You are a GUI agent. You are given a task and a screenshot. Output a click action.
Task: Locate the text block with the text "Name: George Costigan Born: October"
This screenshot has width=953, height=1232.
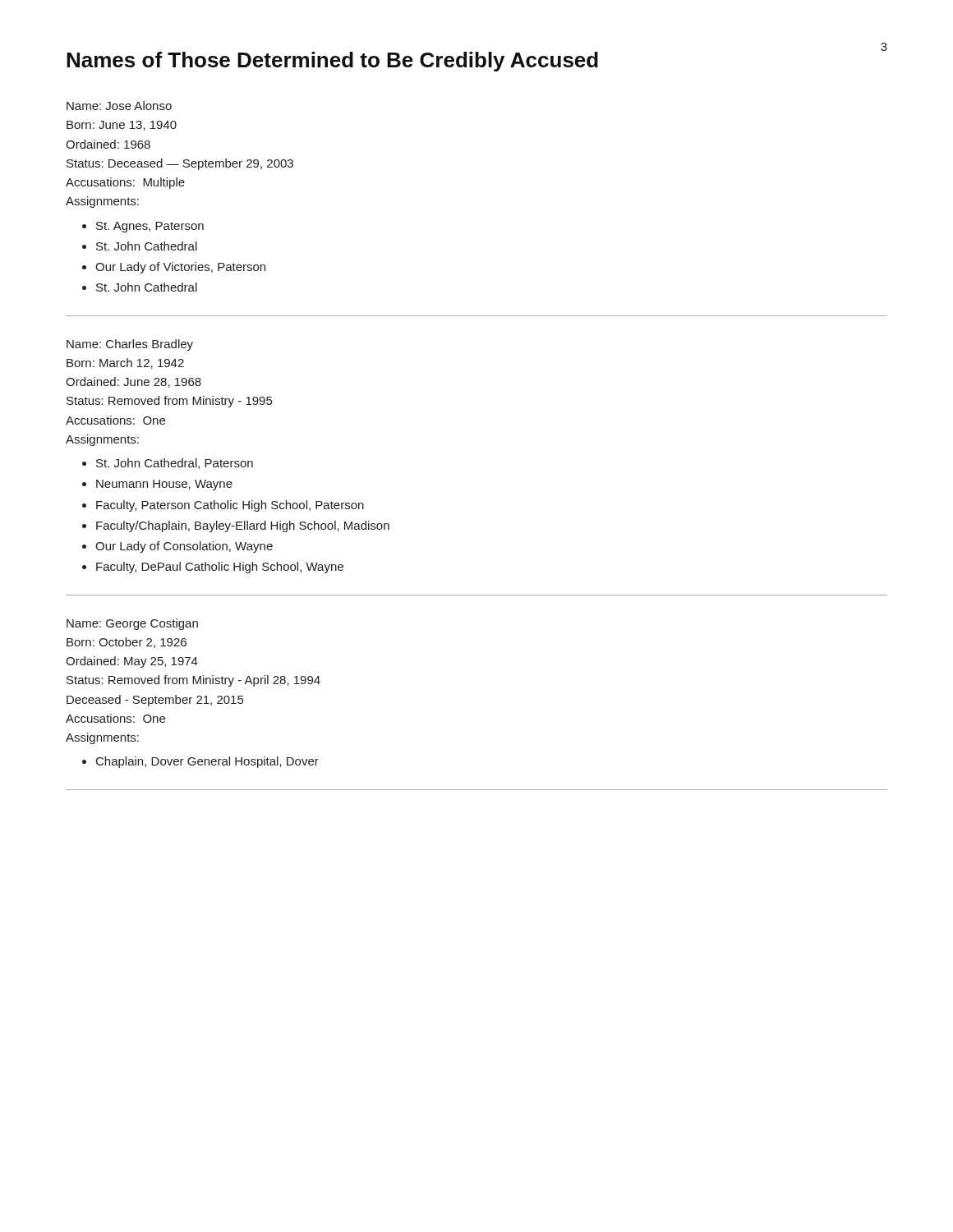coord(132,624)
